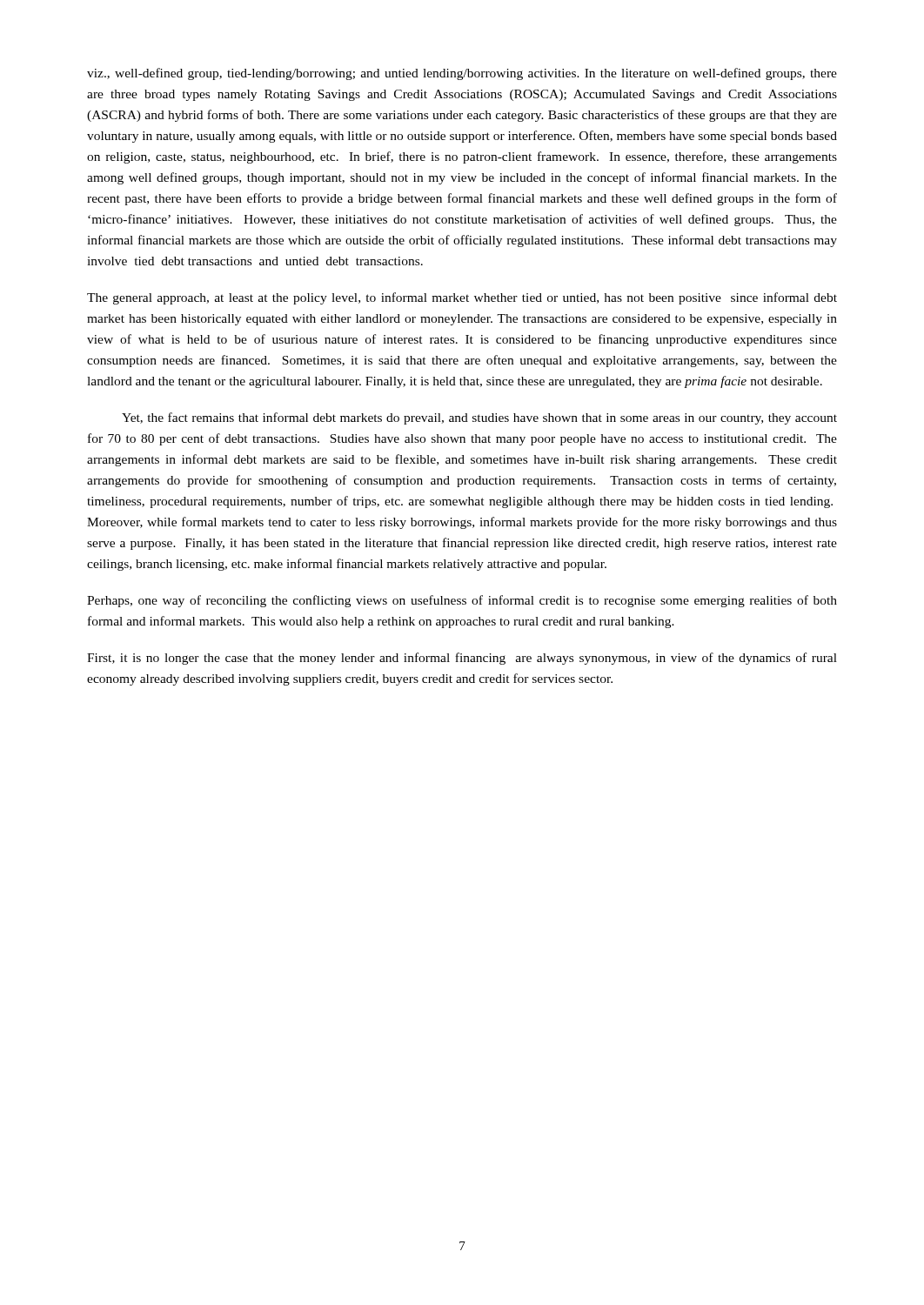Find the text block that reads "Perhaps, one way of reconciling"
This screenshot has width=924, height=1305.
[x=462, y=611]
